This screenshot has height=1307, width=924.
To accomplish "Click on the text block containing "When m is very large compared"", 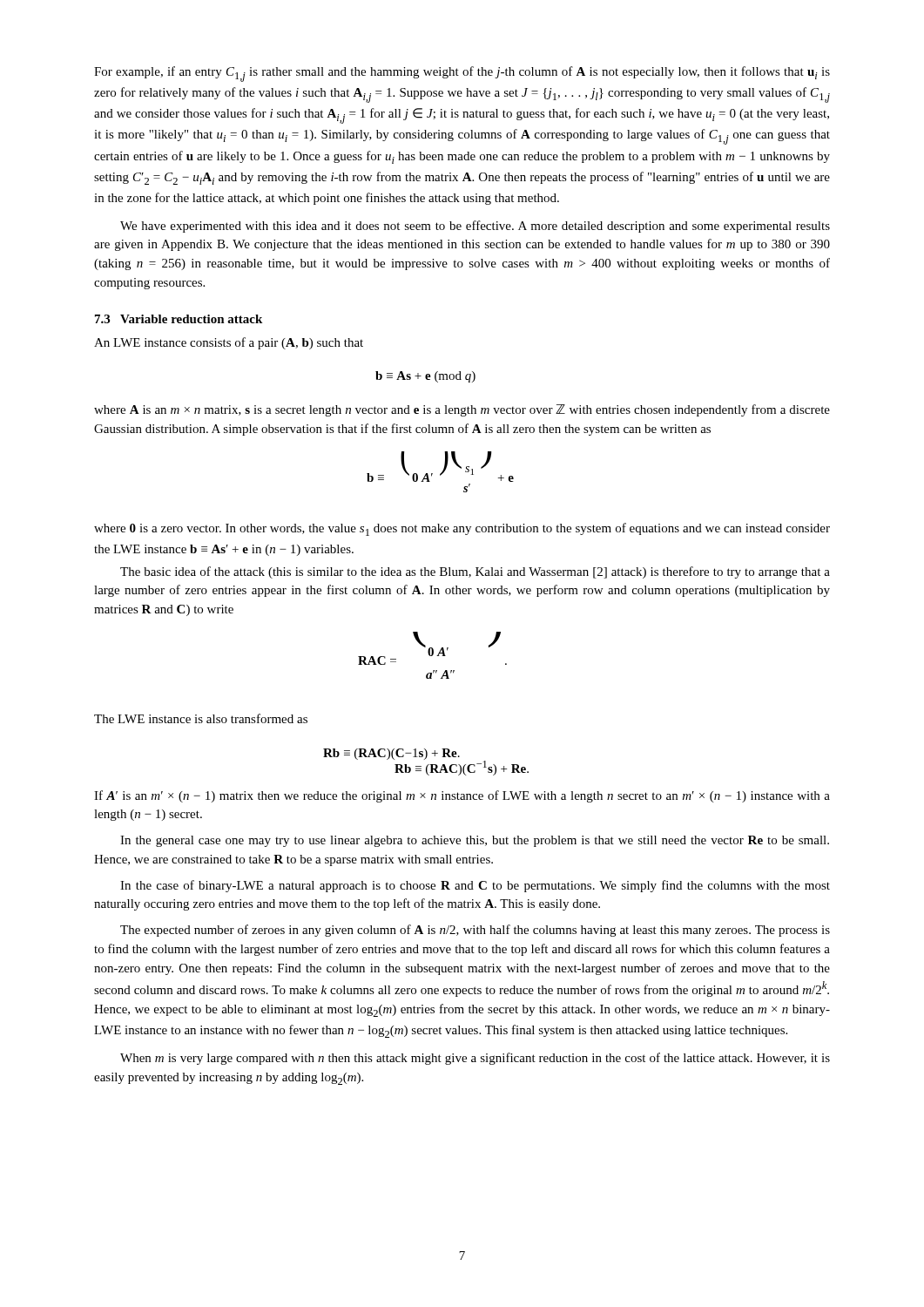I will 462,1069.
